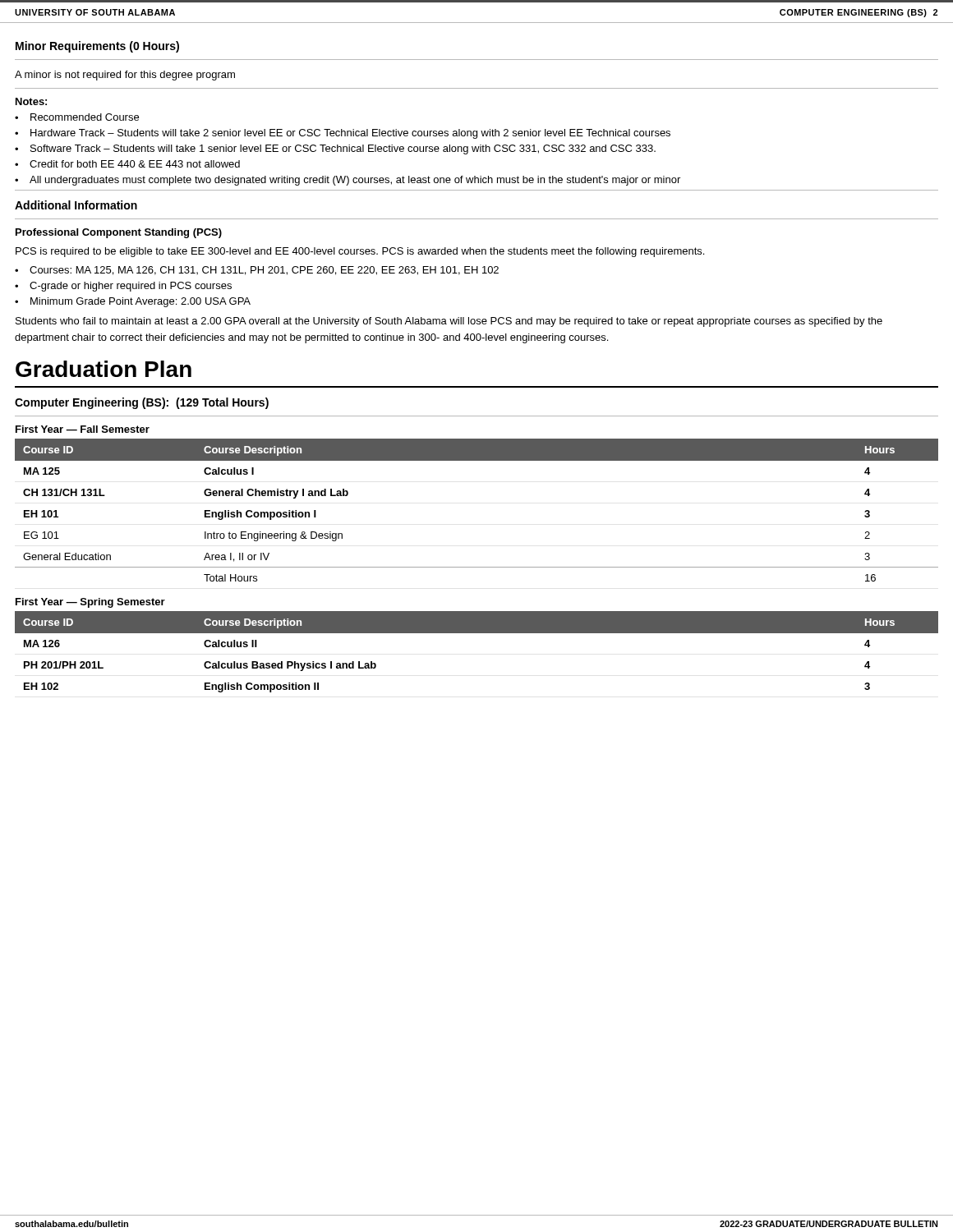Locate the block of text that opens with "• Courses: MA 125, MA 126, CH"
The image size is (953, 1232).
click(x=476, y=270)
